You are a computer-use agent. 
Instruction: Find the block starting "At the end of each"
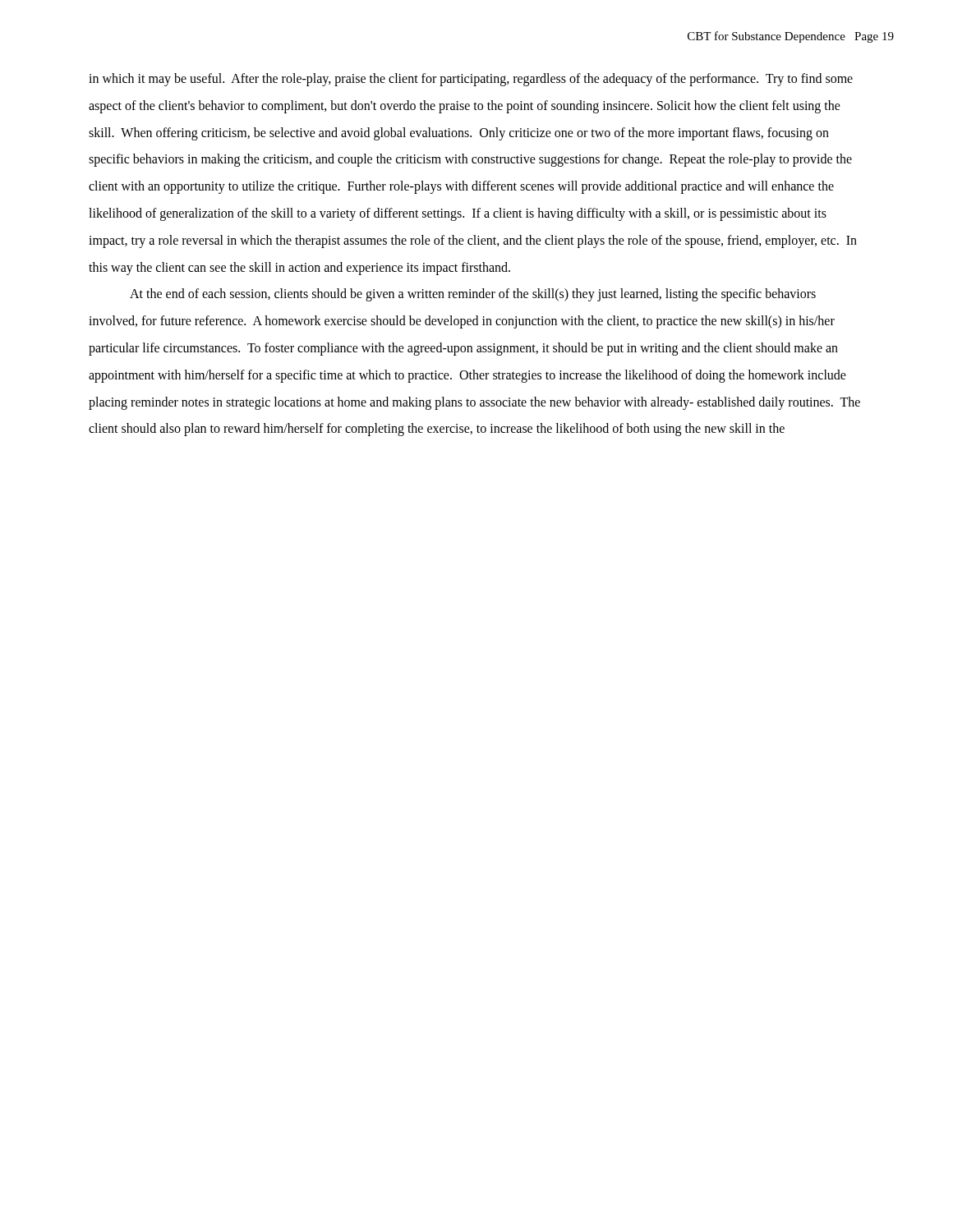[x=475, y=361]
